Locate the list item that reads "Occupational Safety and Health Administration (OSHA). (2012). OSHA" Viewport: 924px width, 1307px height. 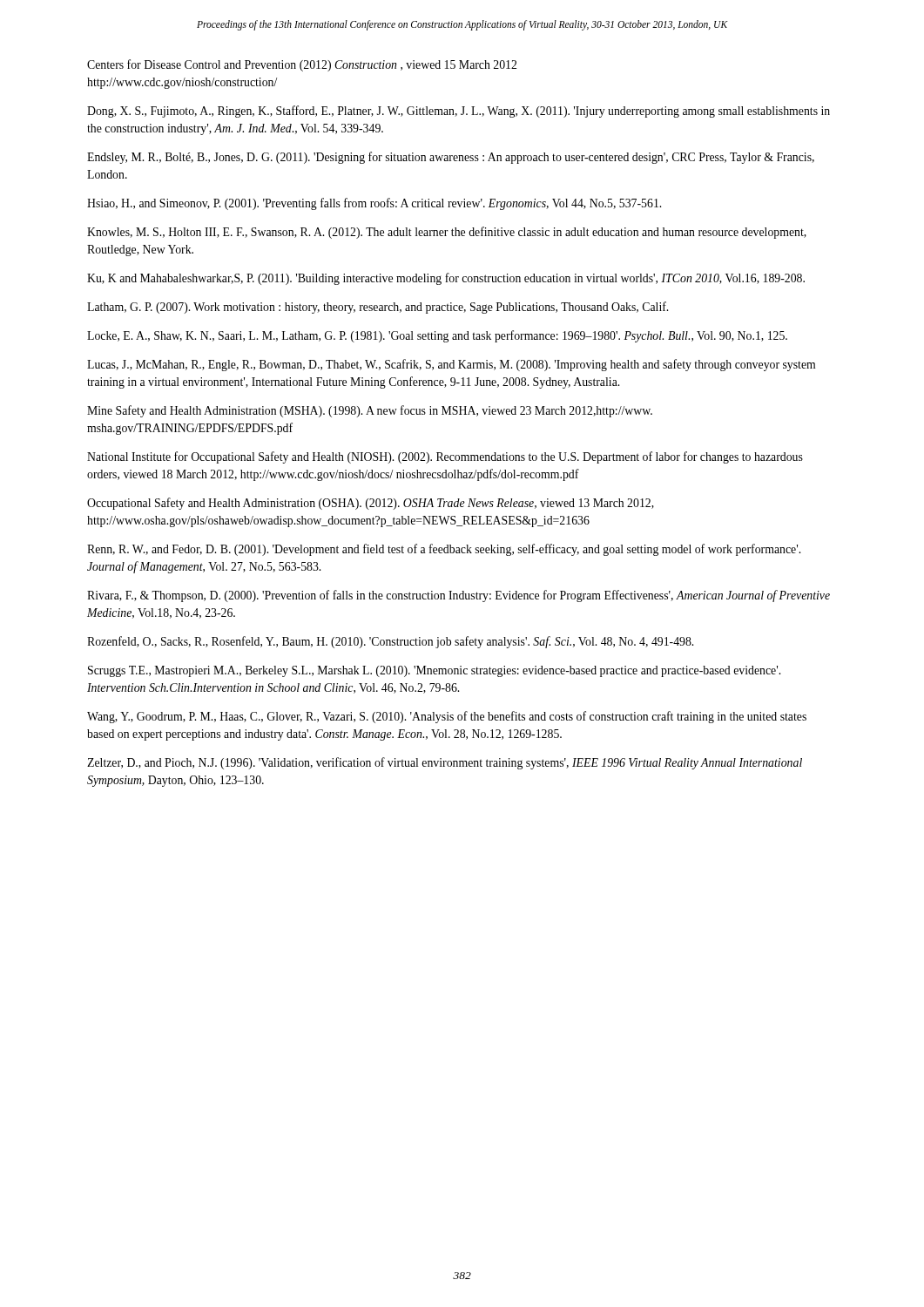371,512
